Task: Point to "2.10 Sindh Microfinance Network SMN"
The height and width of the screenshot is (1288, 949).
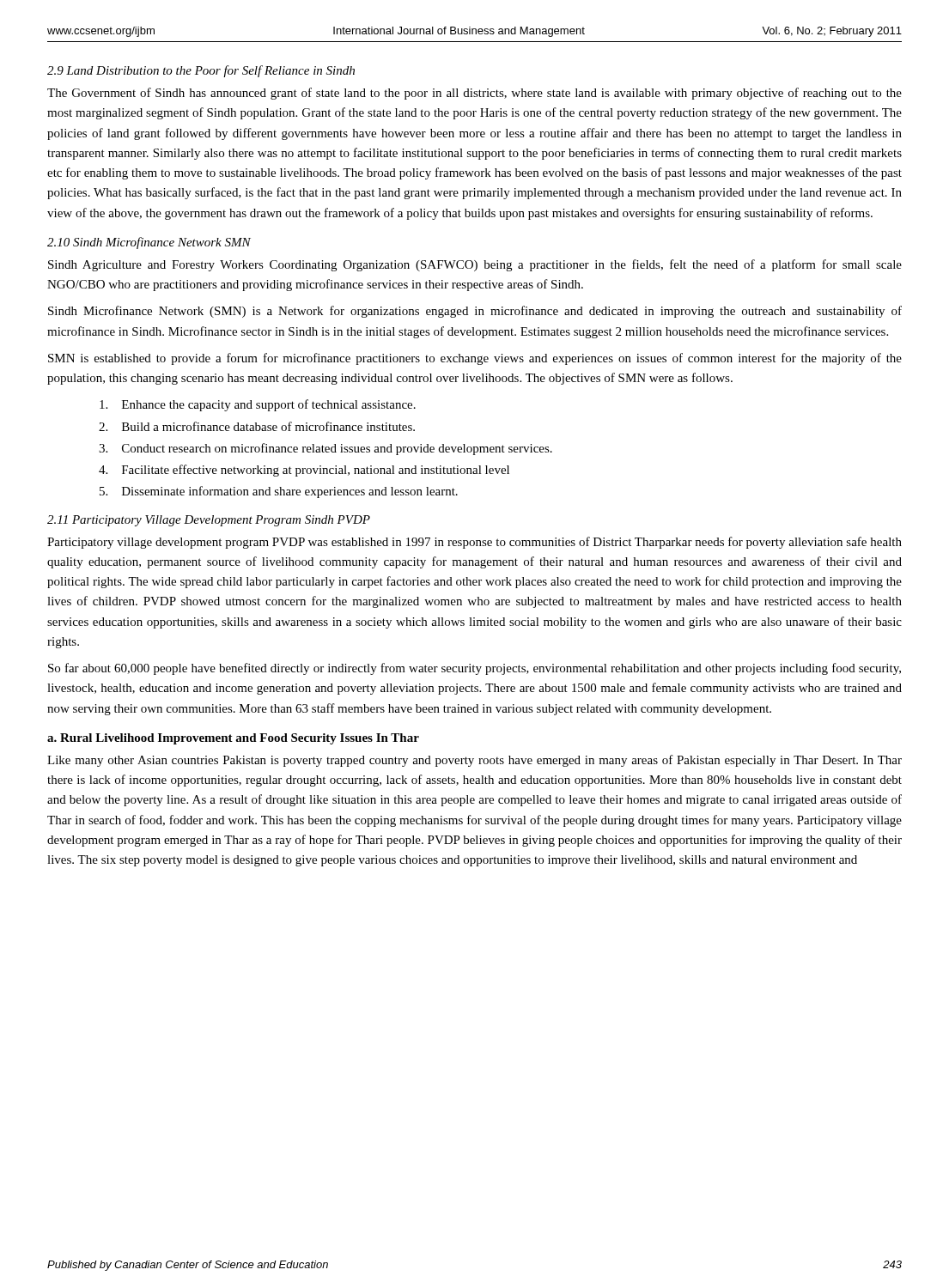Action: [x=149, y=242]
